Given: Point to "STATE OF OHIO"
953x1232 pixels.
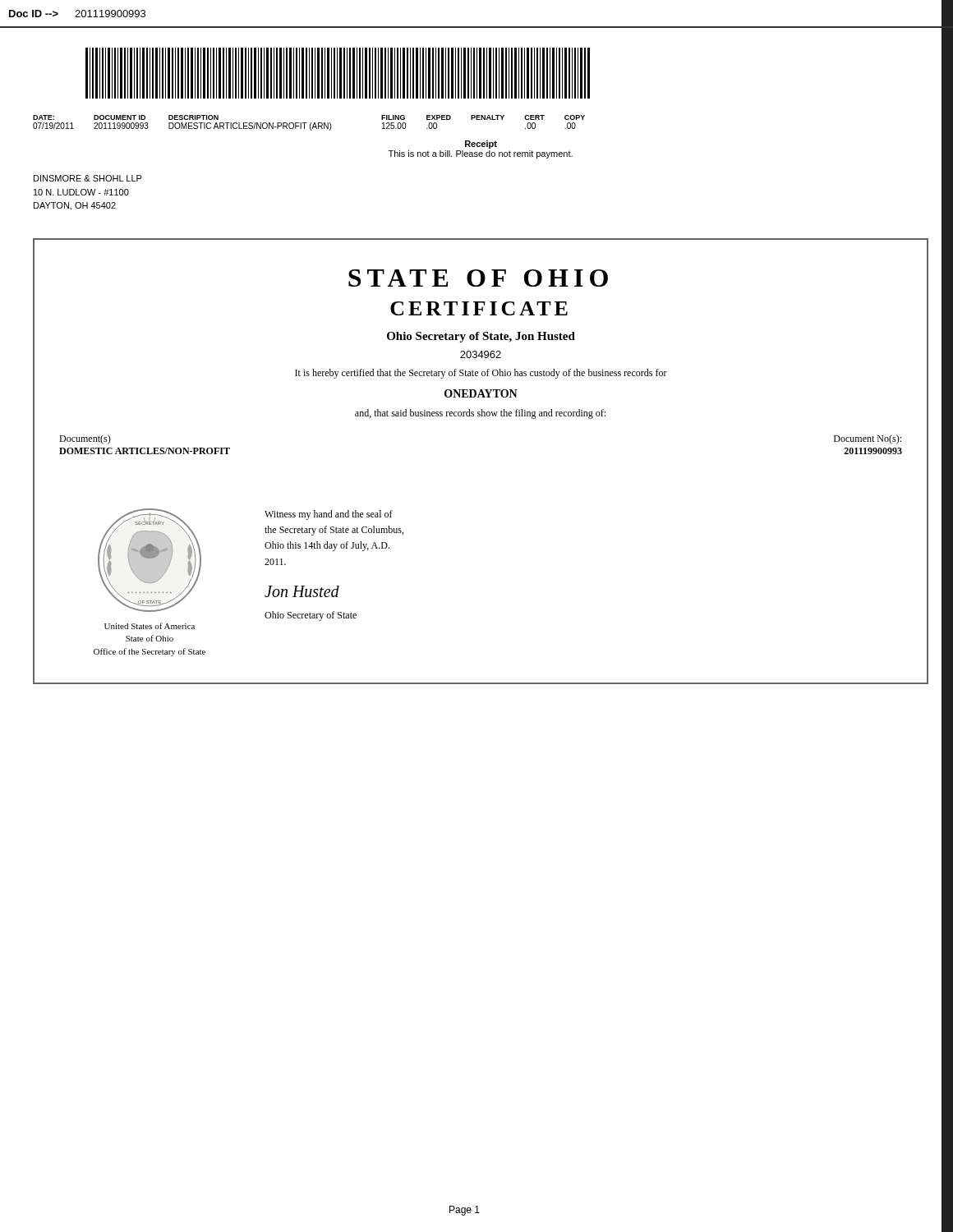Looking at the screenshot, I should tap(481, 278).
